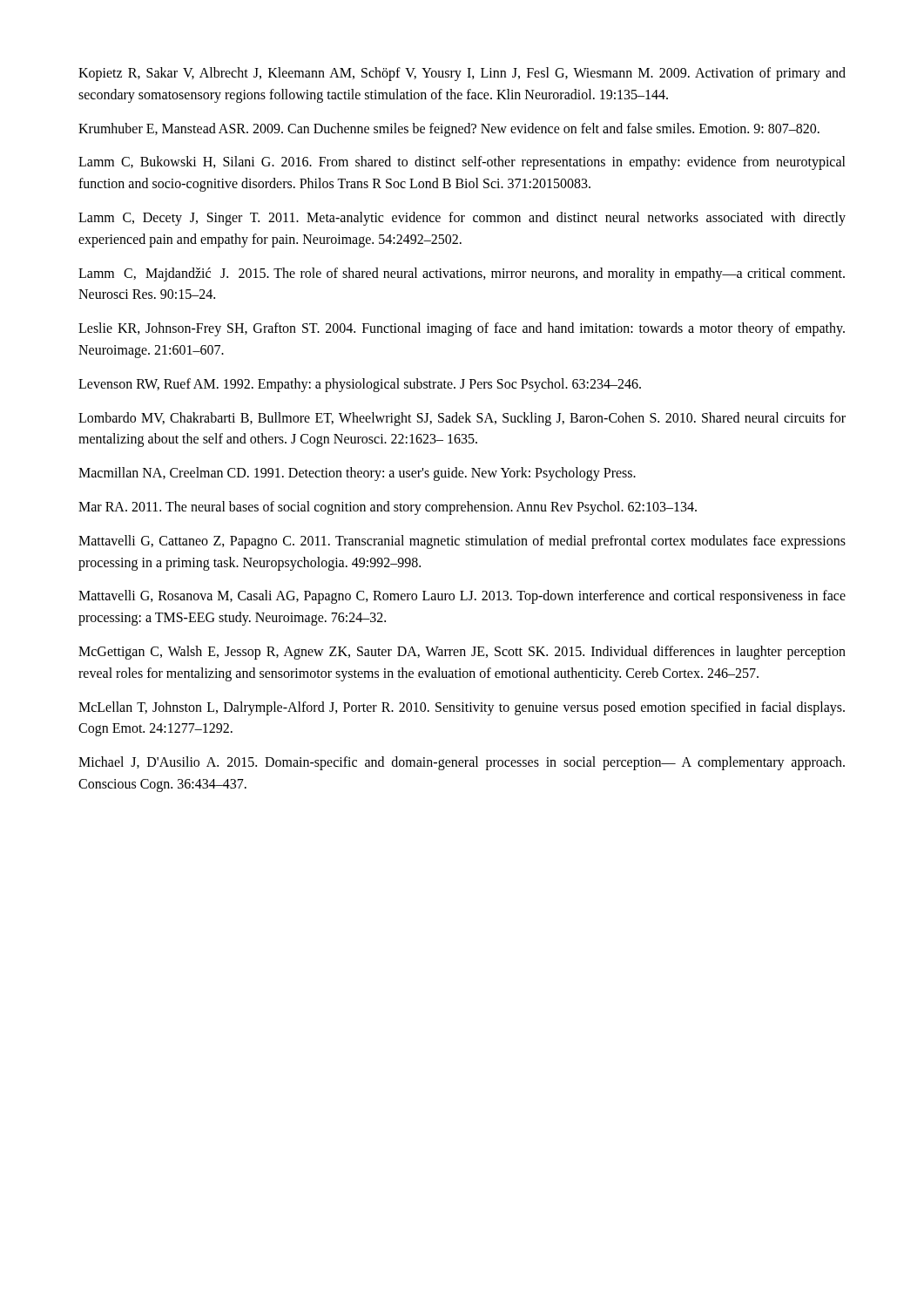Point to the passage starting "Lamm C, Bukowski H, Silani"
The image size is (924, 1307).
tap(462, 173)
